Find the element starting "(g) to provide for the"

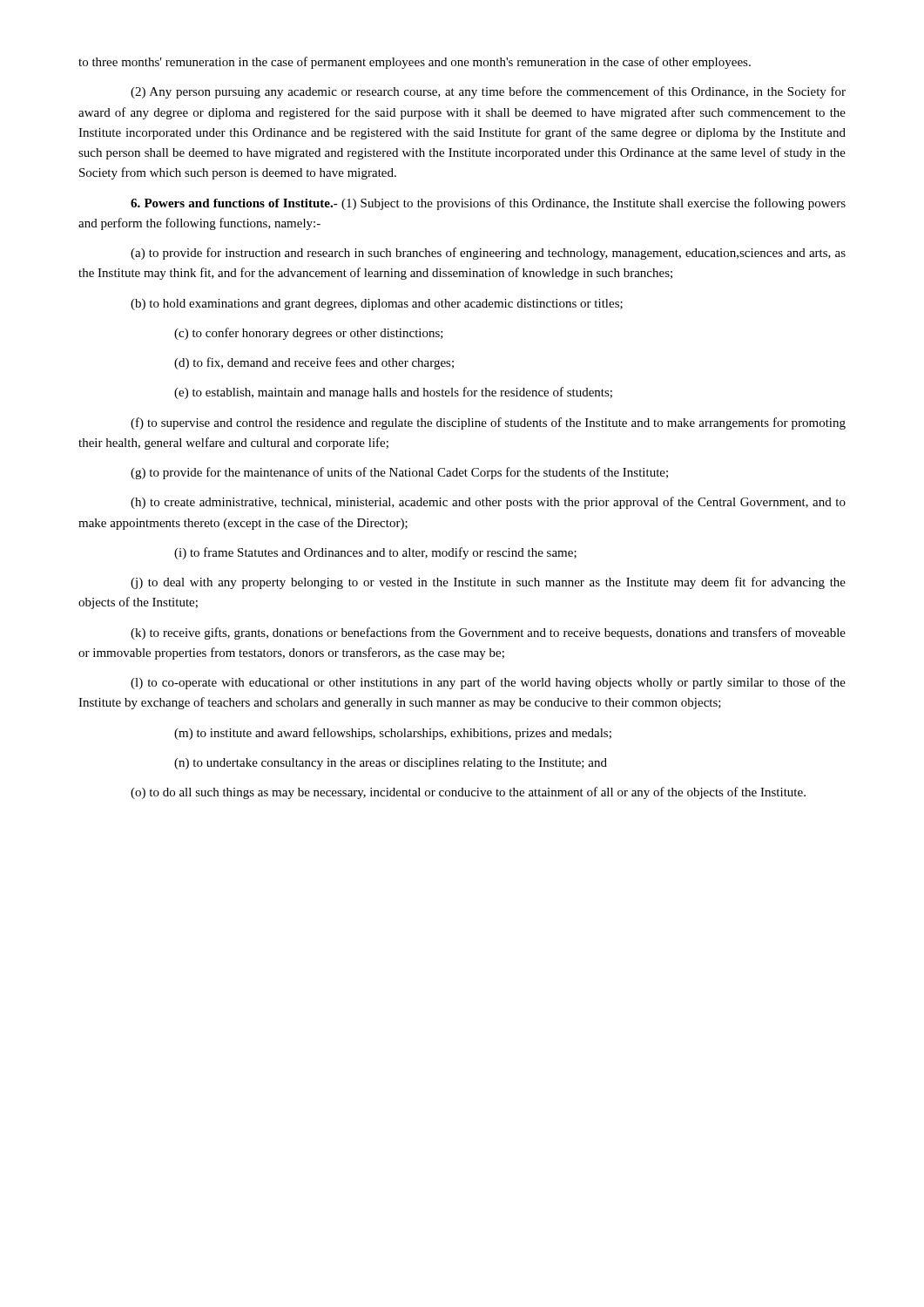[x=400, y=472]
